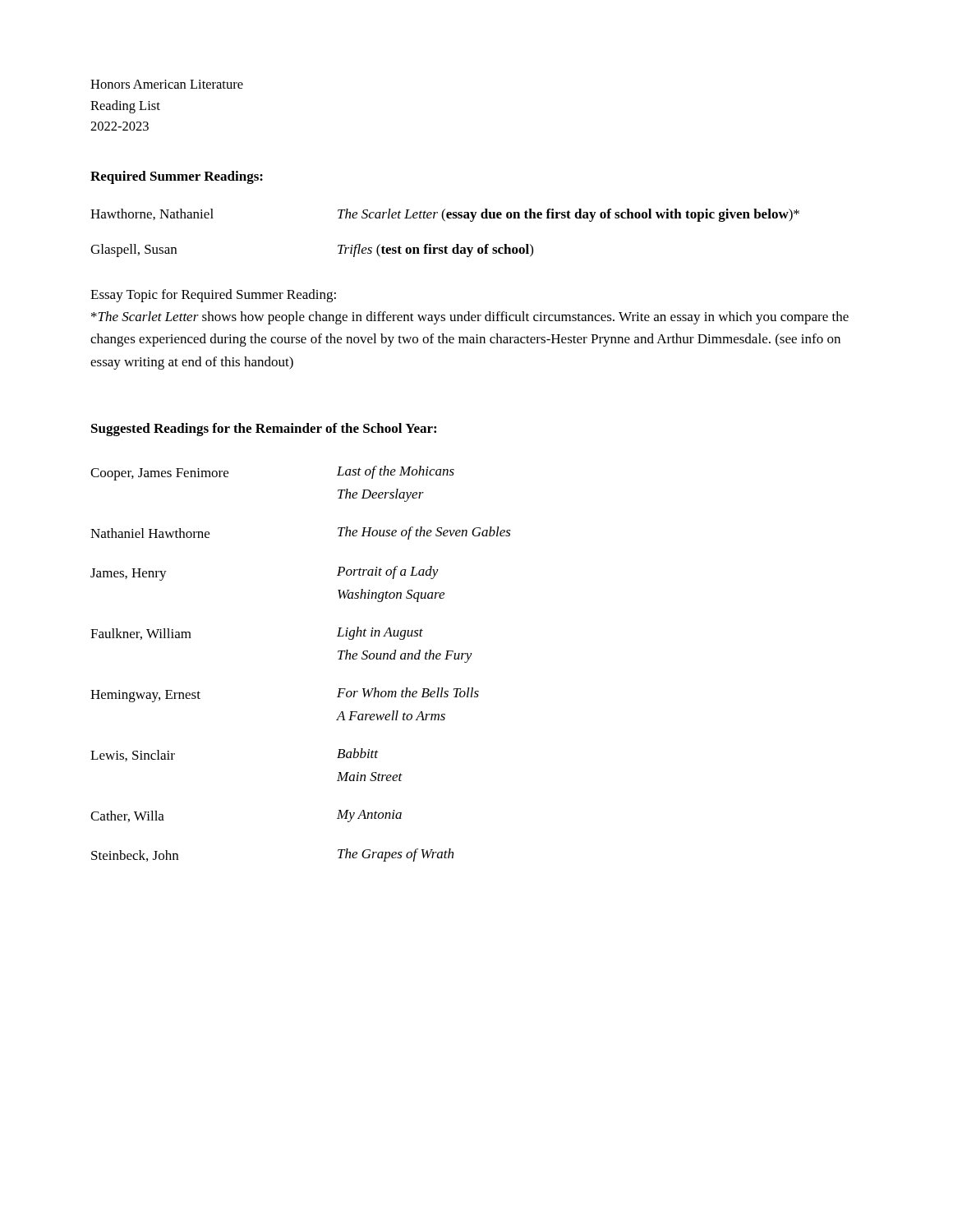Find the block on this page that starts "Faulkner, William Light in August The Sound and"
This screenshot has height=1232, width=953.
coord(476,644)
